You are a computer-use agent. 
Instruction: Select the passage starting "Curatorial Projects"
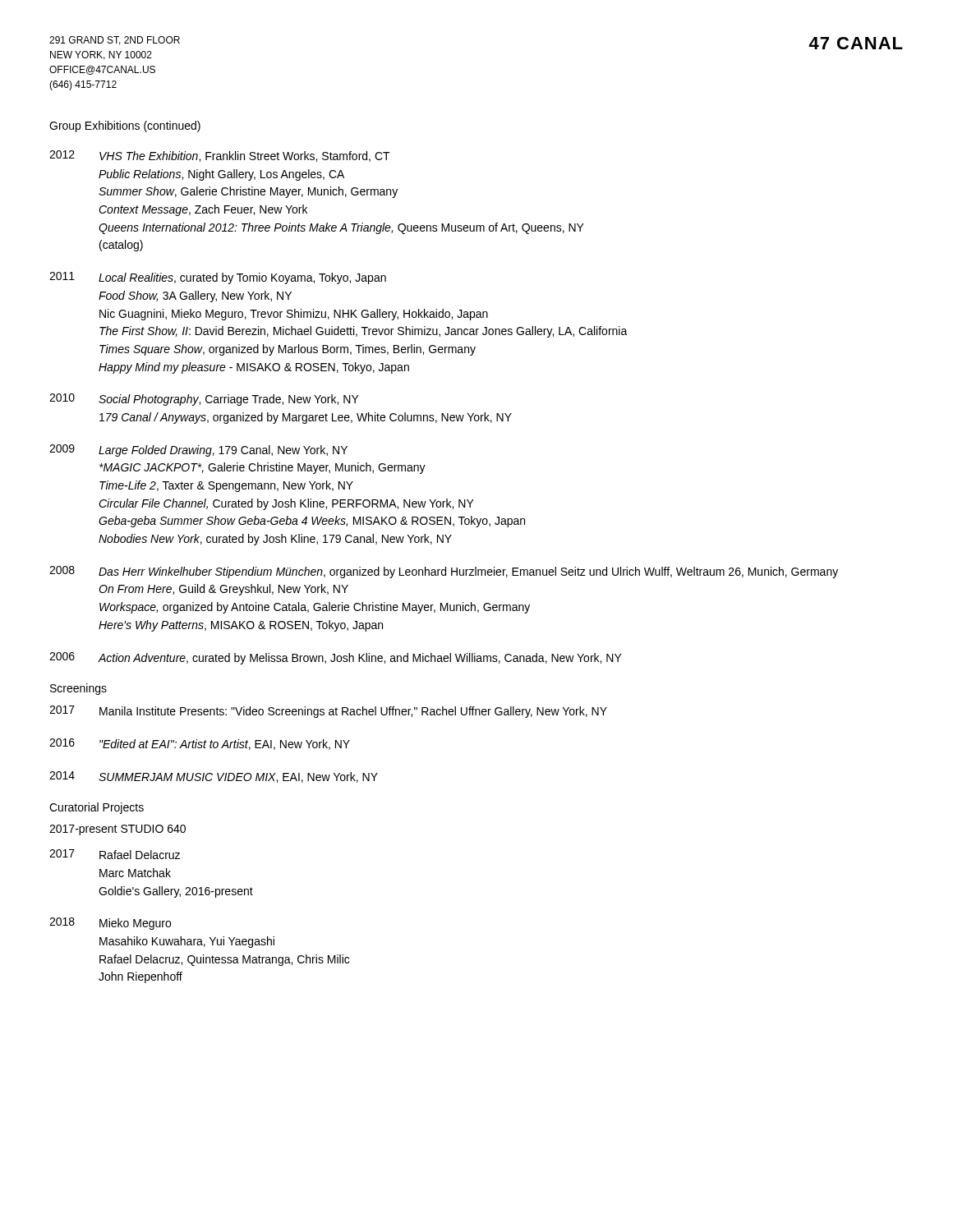[97, 808]
